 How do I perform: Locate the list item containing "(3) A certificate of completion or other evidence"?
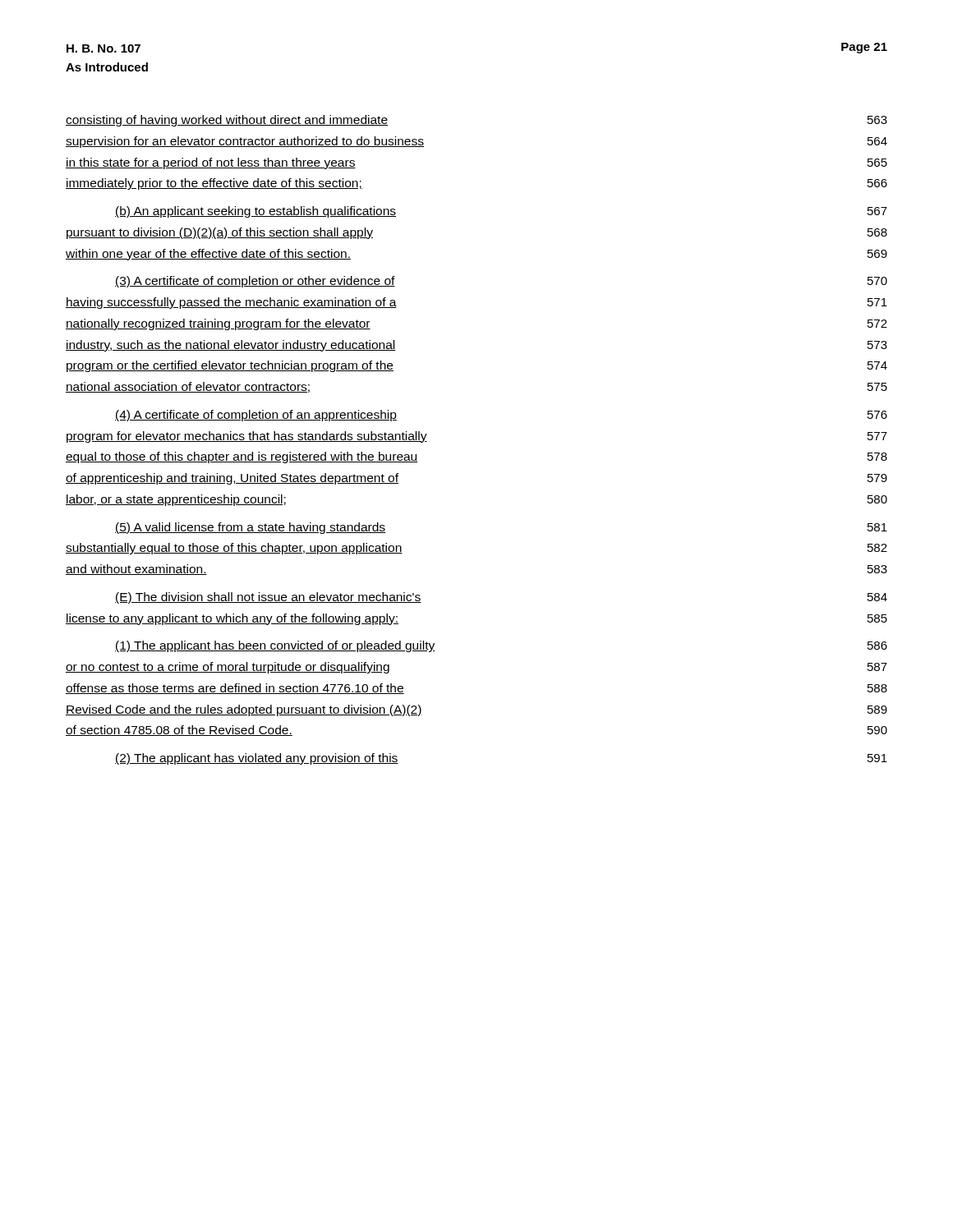click(318, 281)
